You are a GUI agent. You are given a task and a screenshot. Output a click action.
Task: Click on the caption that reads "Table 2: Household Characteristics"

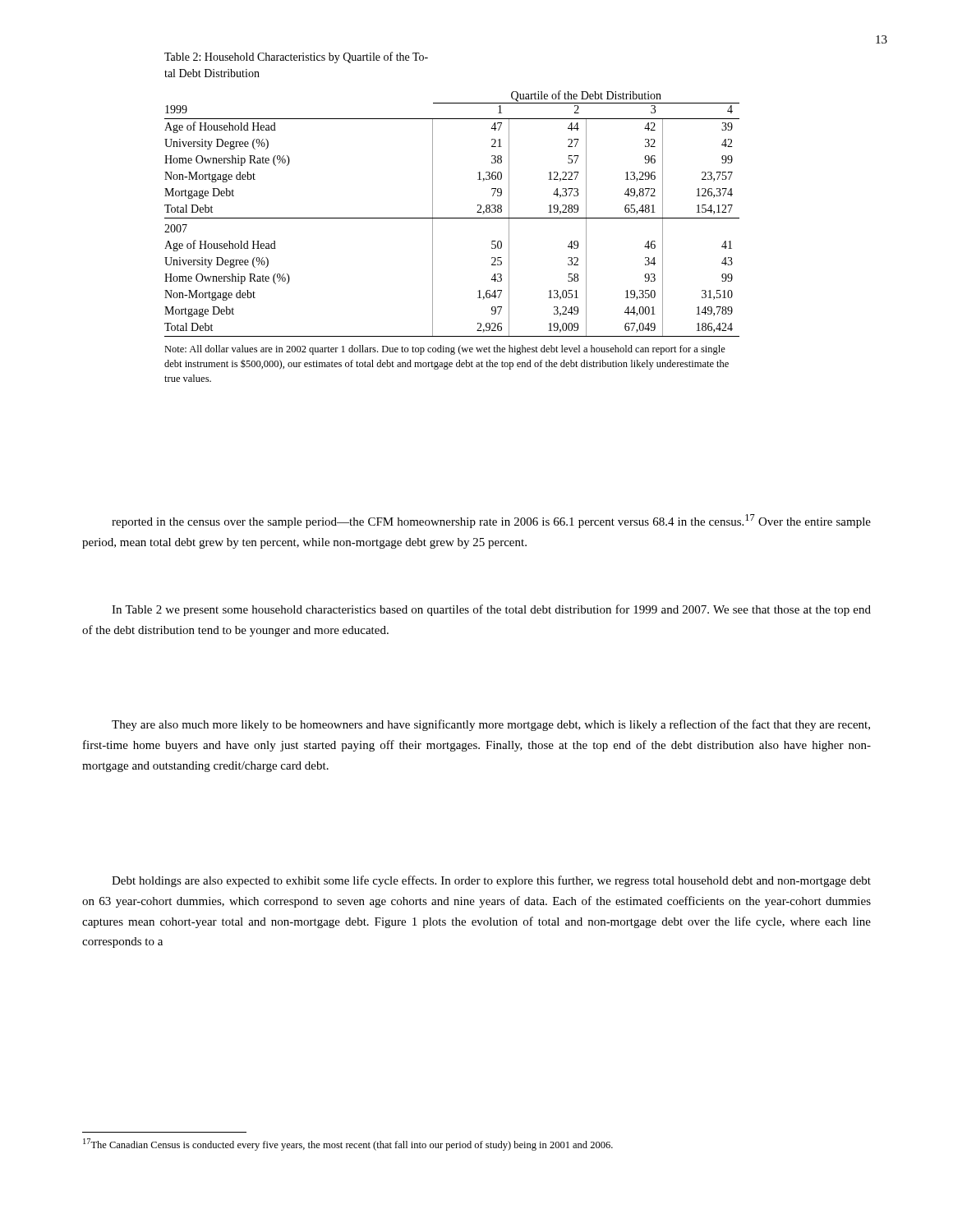pos(452,218)
